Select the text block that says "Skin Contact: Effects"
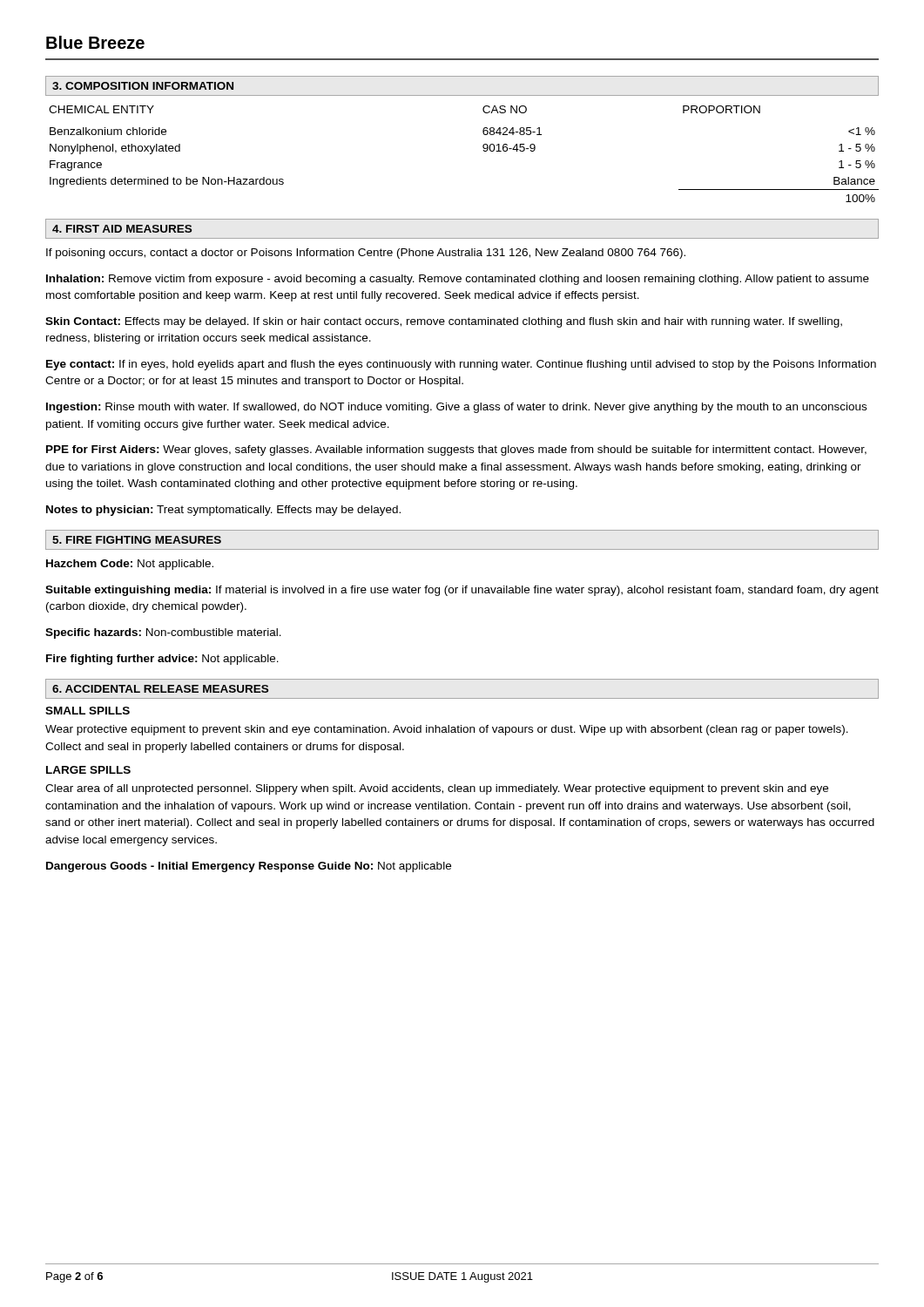The height and width of the screenshot is (1307, 924). (444, 329)
